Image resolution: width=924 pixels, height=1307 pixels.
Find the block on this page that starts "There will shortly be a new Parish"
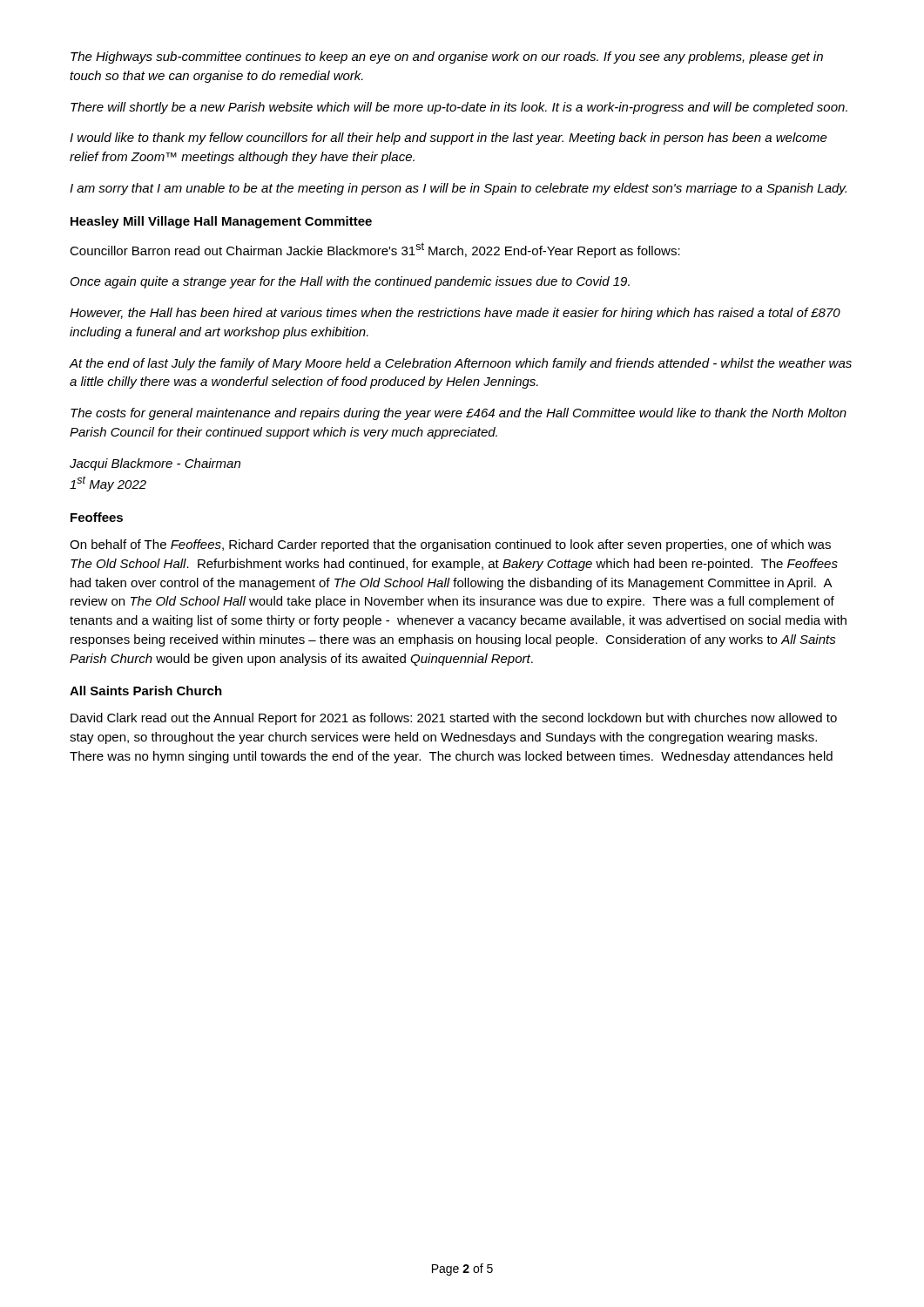click(459, 106)
